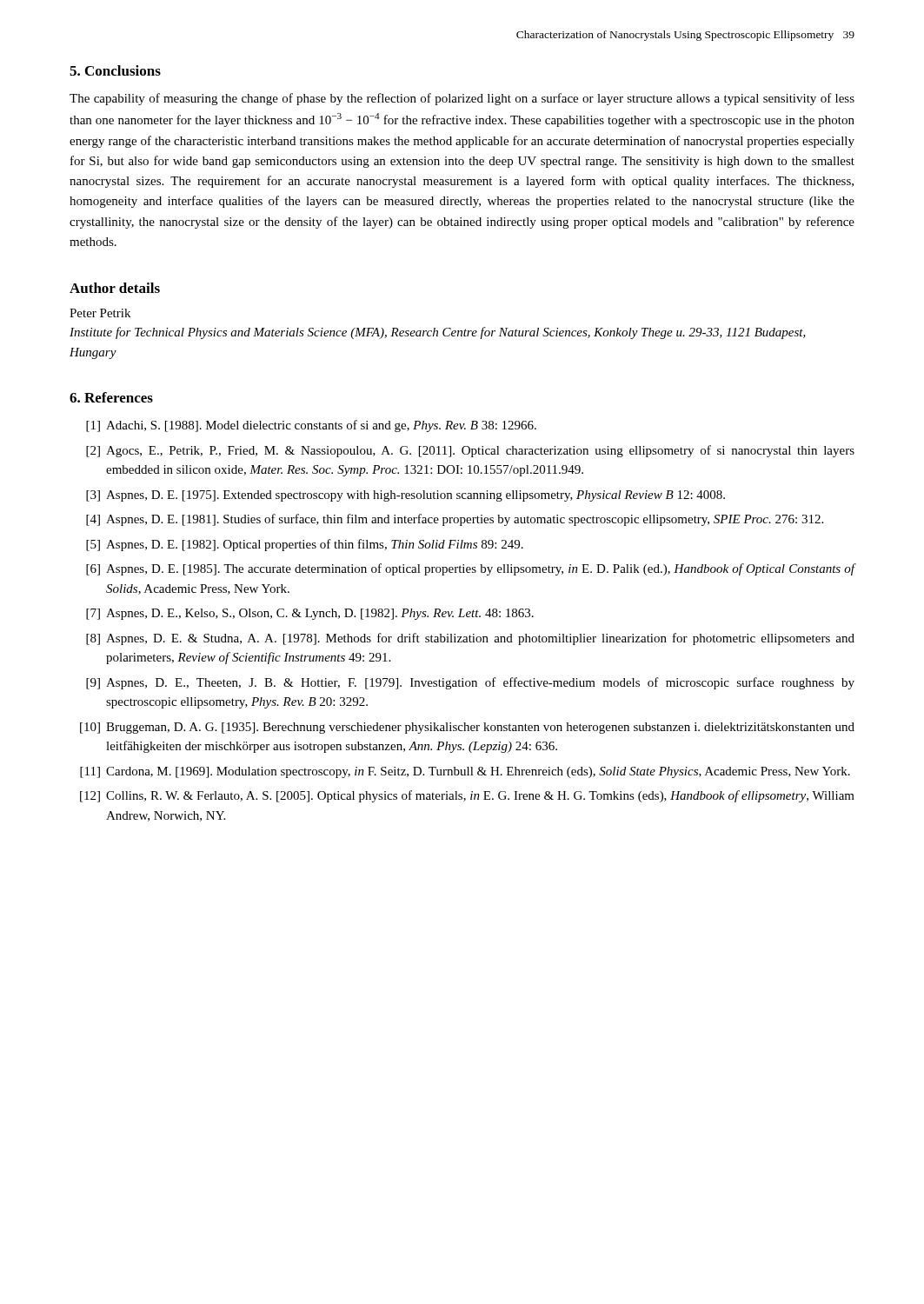This screenshot has height=1304, width=924.
Task: Point to the block beginning "[8] Aspnes, D. E. & Studna, A."
Action: tap(462, 648)
